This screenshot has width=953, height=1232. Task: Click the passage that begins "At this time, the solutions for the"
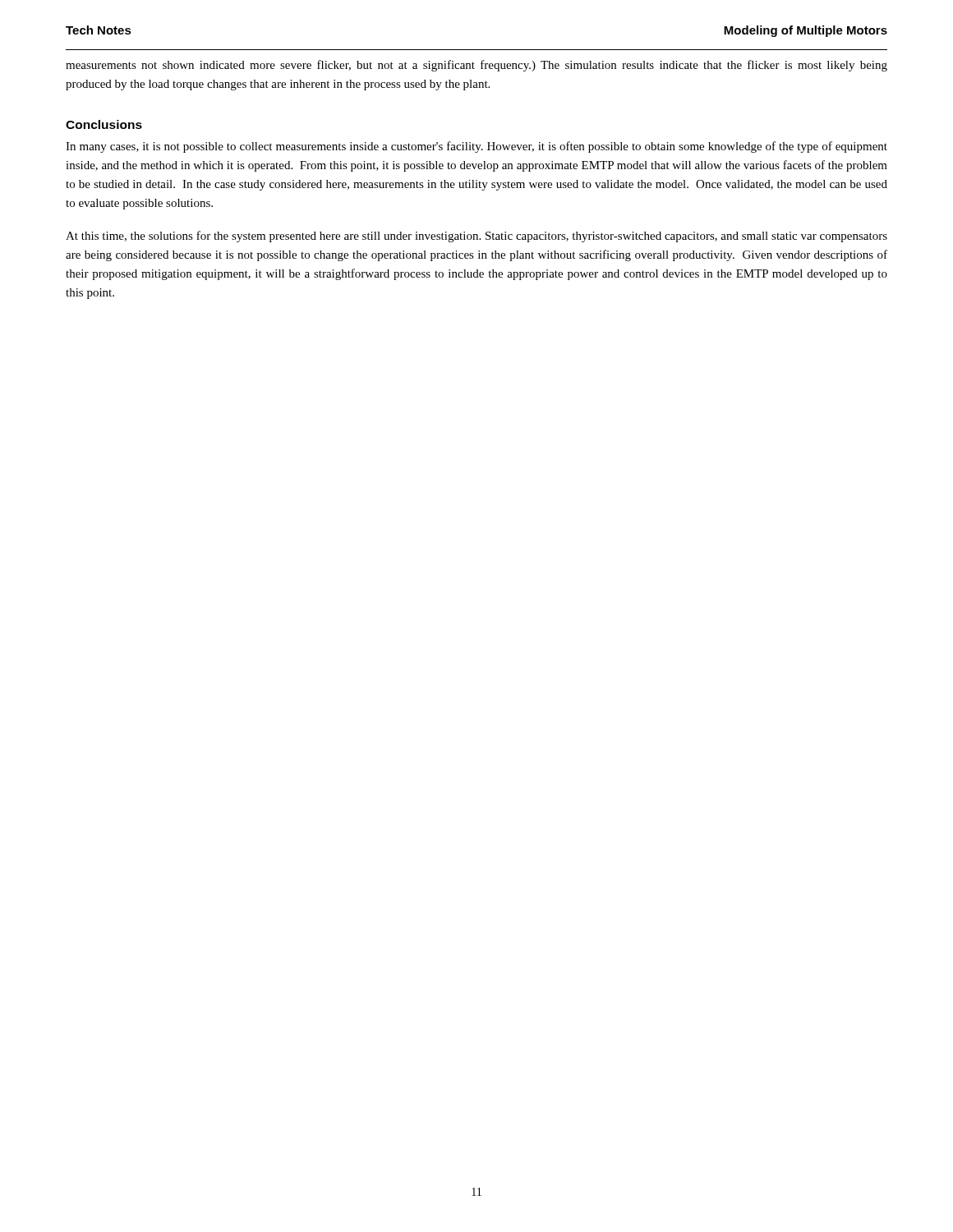point(476,264)
